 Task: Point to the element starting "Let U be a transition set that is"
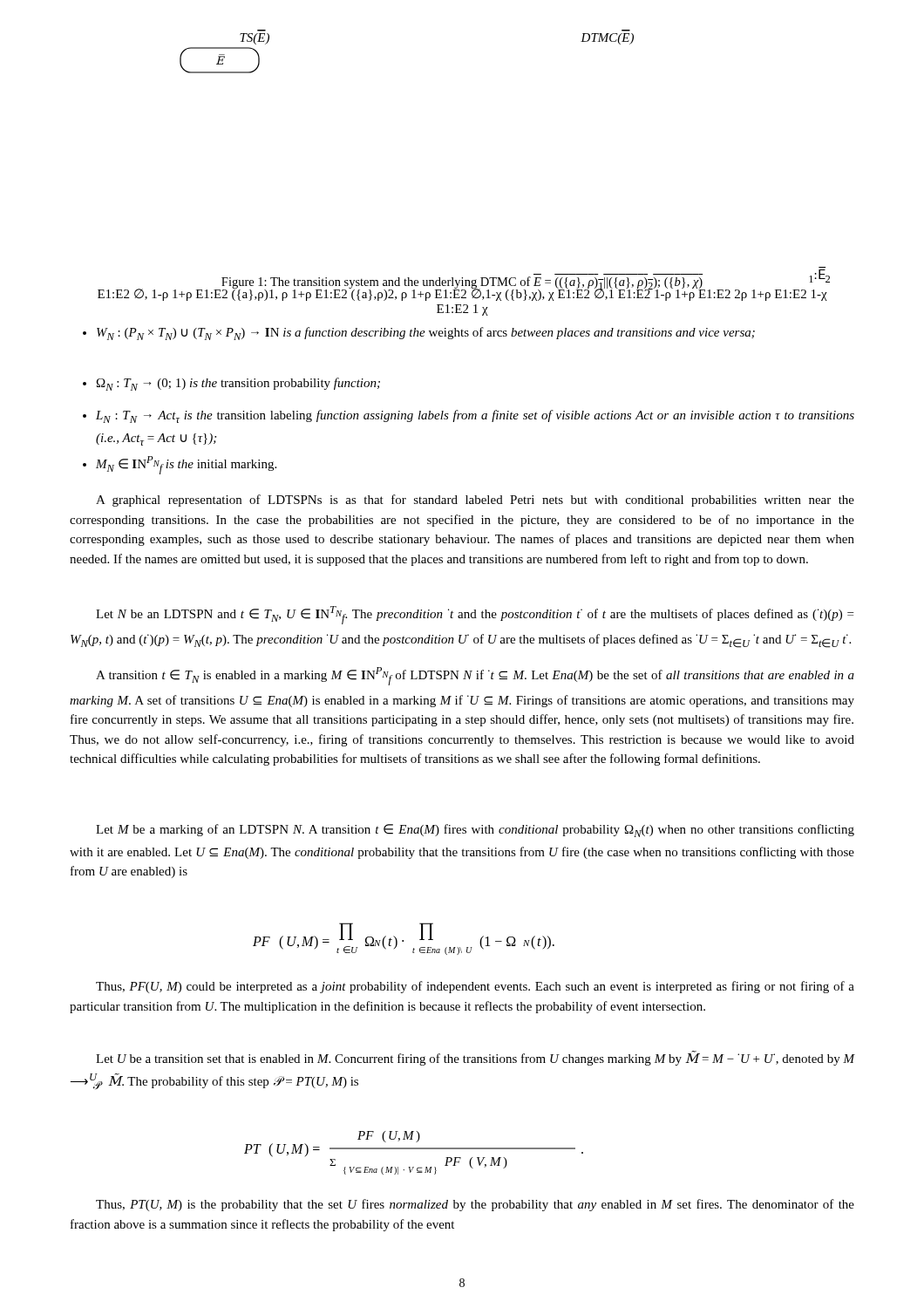click(x=462, y=1070)
